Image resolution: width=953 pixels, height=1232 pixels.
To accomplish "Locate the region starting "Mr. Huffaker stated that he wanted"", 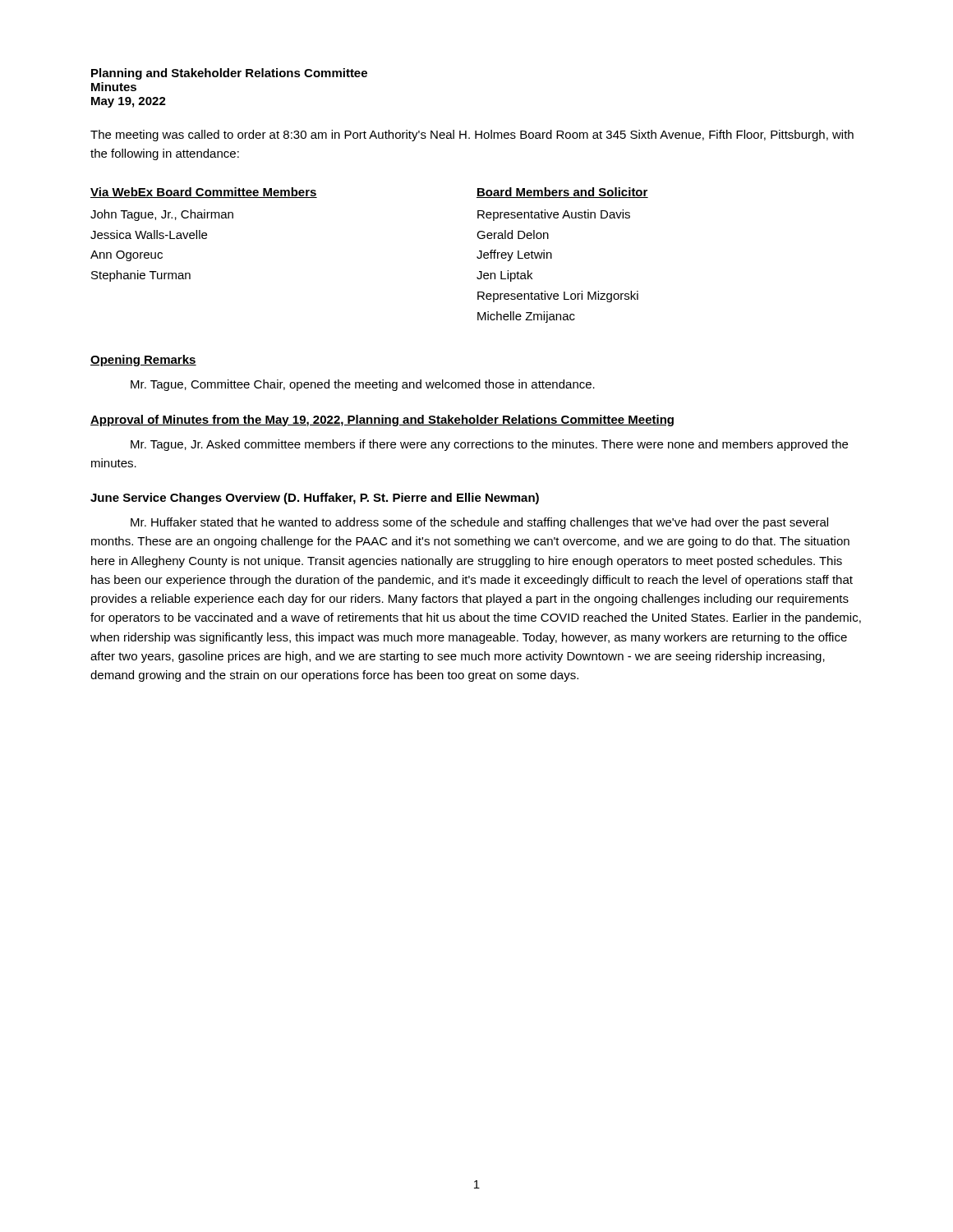I will tap(476, 598).
